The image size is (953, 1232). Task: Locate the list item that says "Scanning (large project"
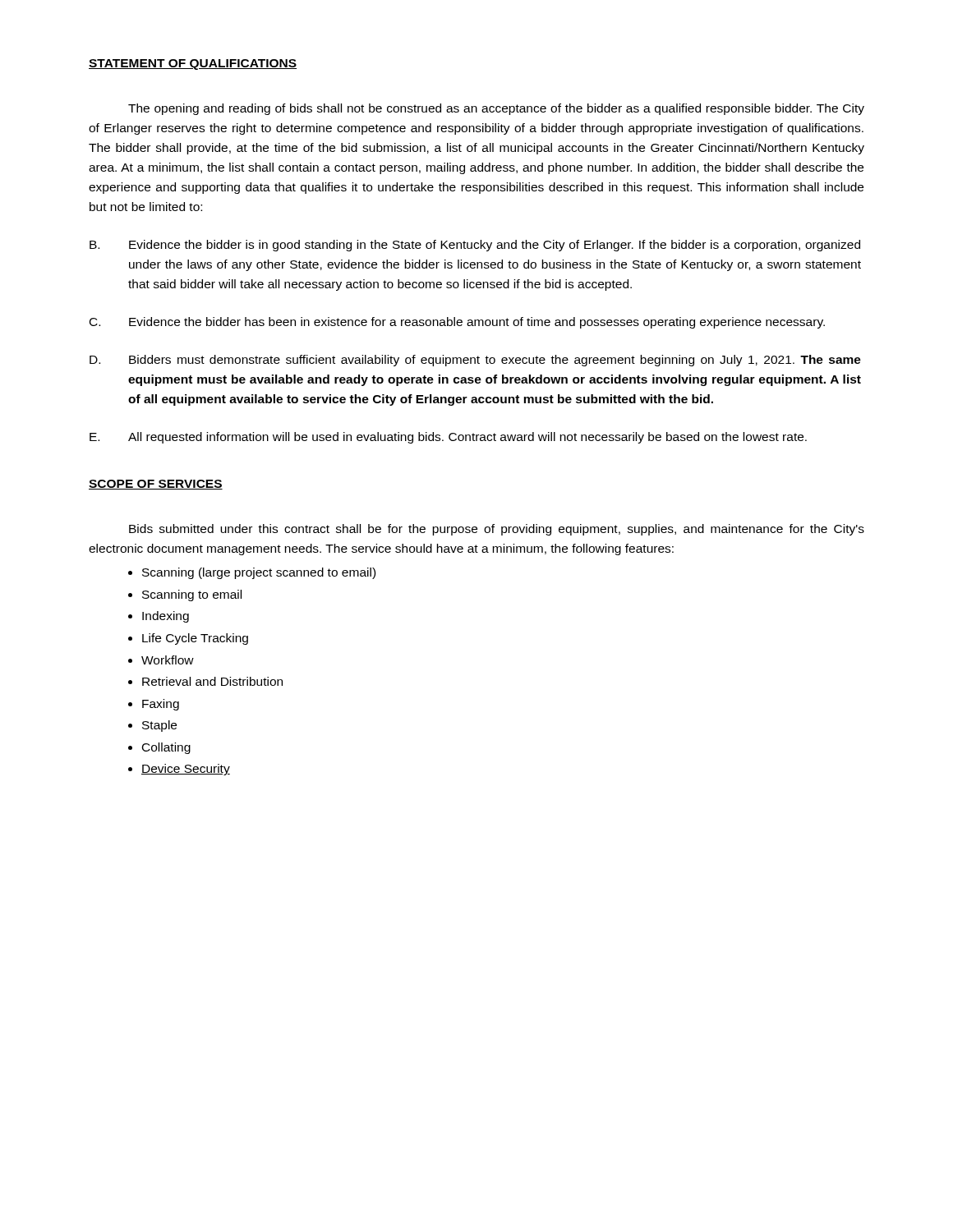click(259, 572)
